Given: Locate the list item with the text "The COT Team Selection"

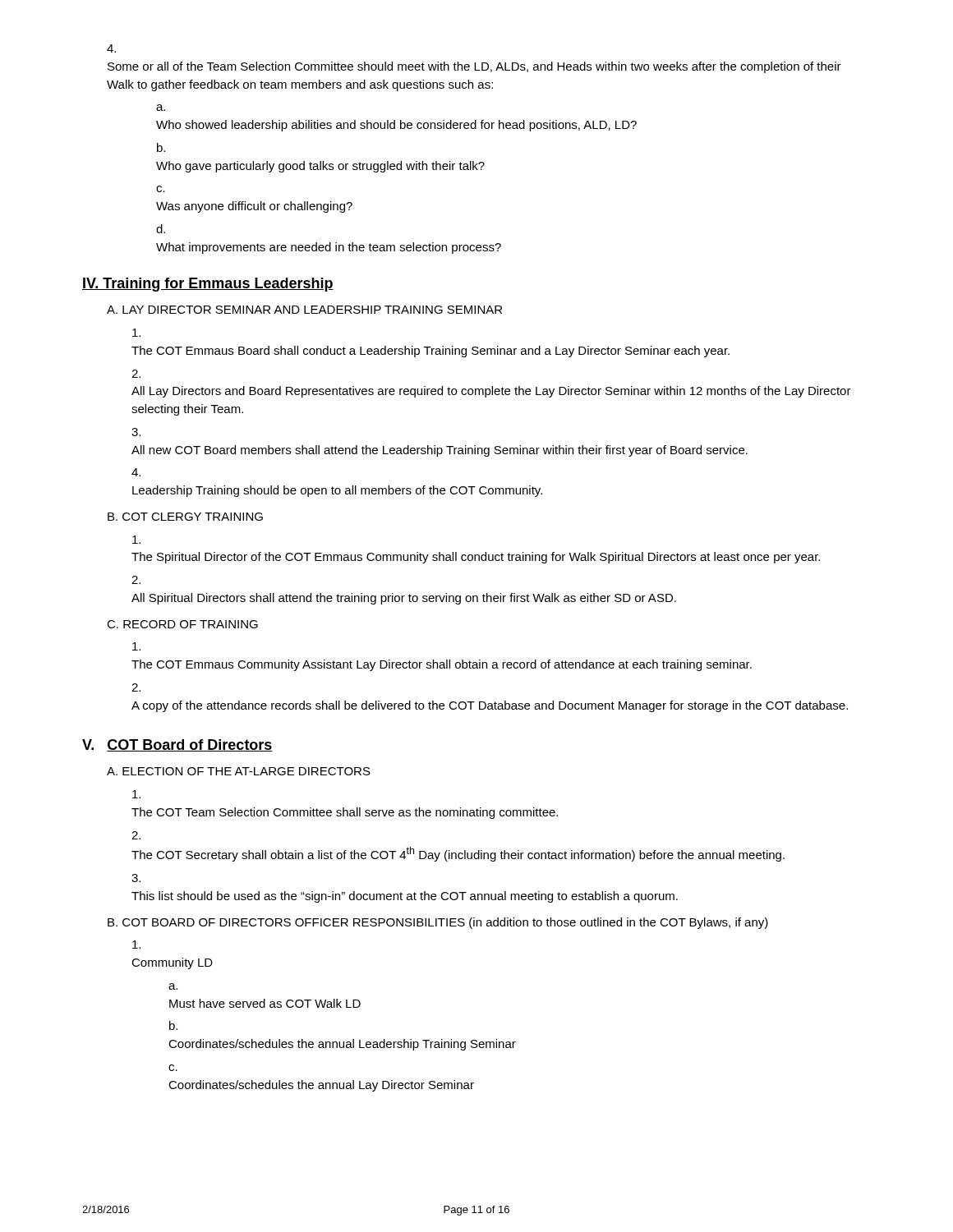Looking at the screenshot, I should pyautogui.click(x=498, y=803).
